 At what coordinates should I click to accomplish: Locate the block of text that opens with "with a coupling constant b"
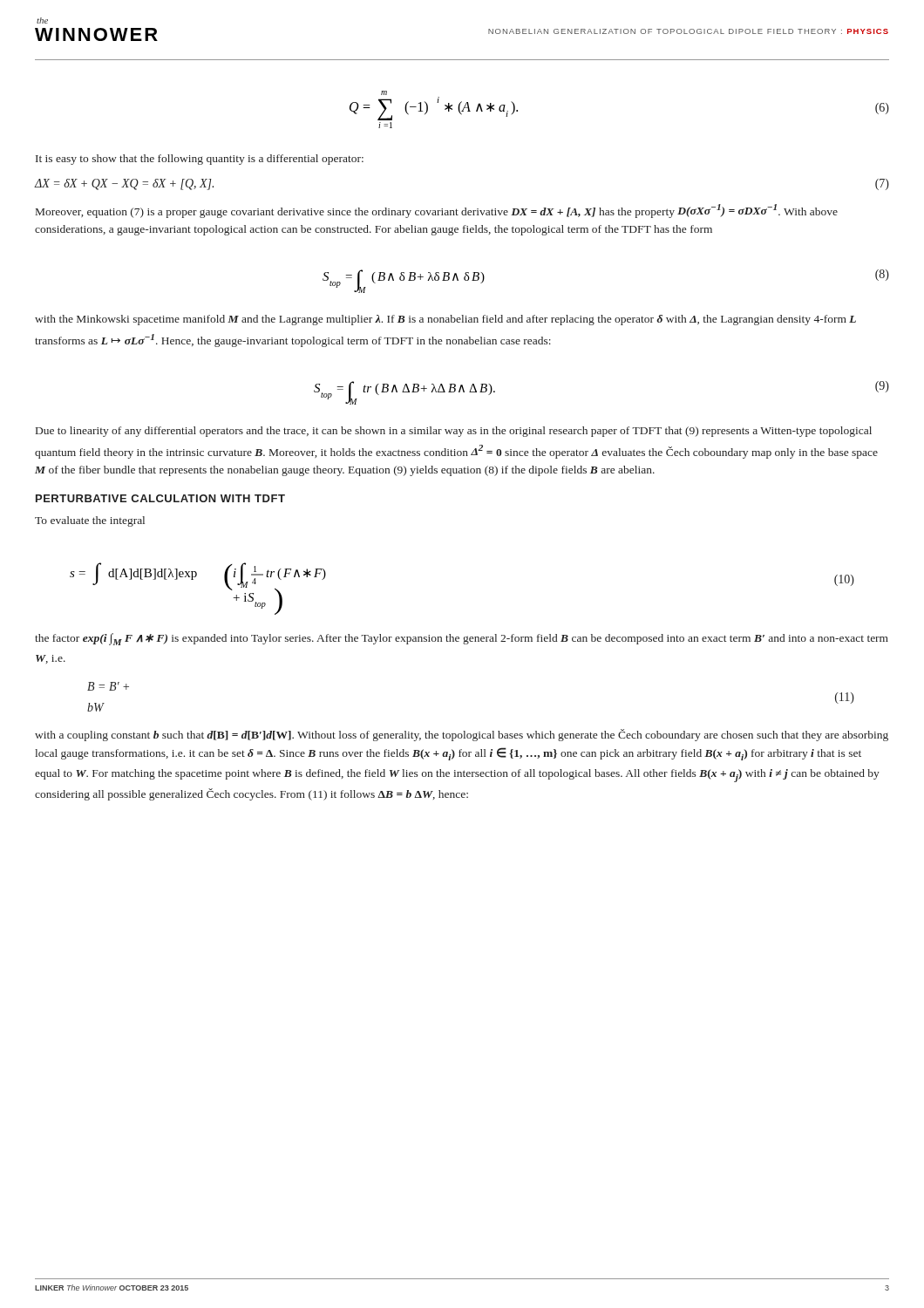pyautogui.click(x=462, y=765)
